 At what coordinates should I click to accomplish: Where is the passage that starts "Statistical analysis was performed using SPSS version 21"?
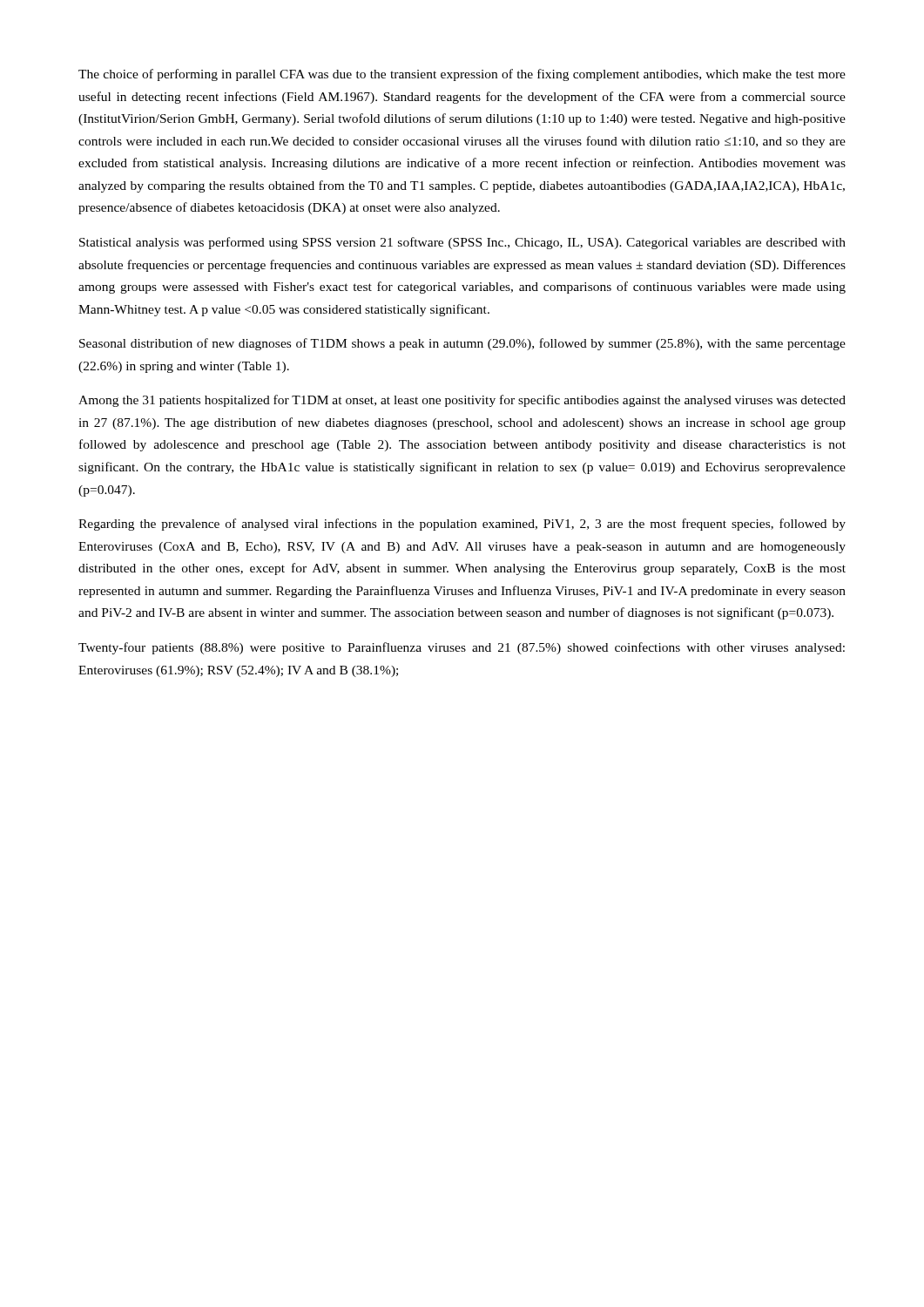coord(462,275)
